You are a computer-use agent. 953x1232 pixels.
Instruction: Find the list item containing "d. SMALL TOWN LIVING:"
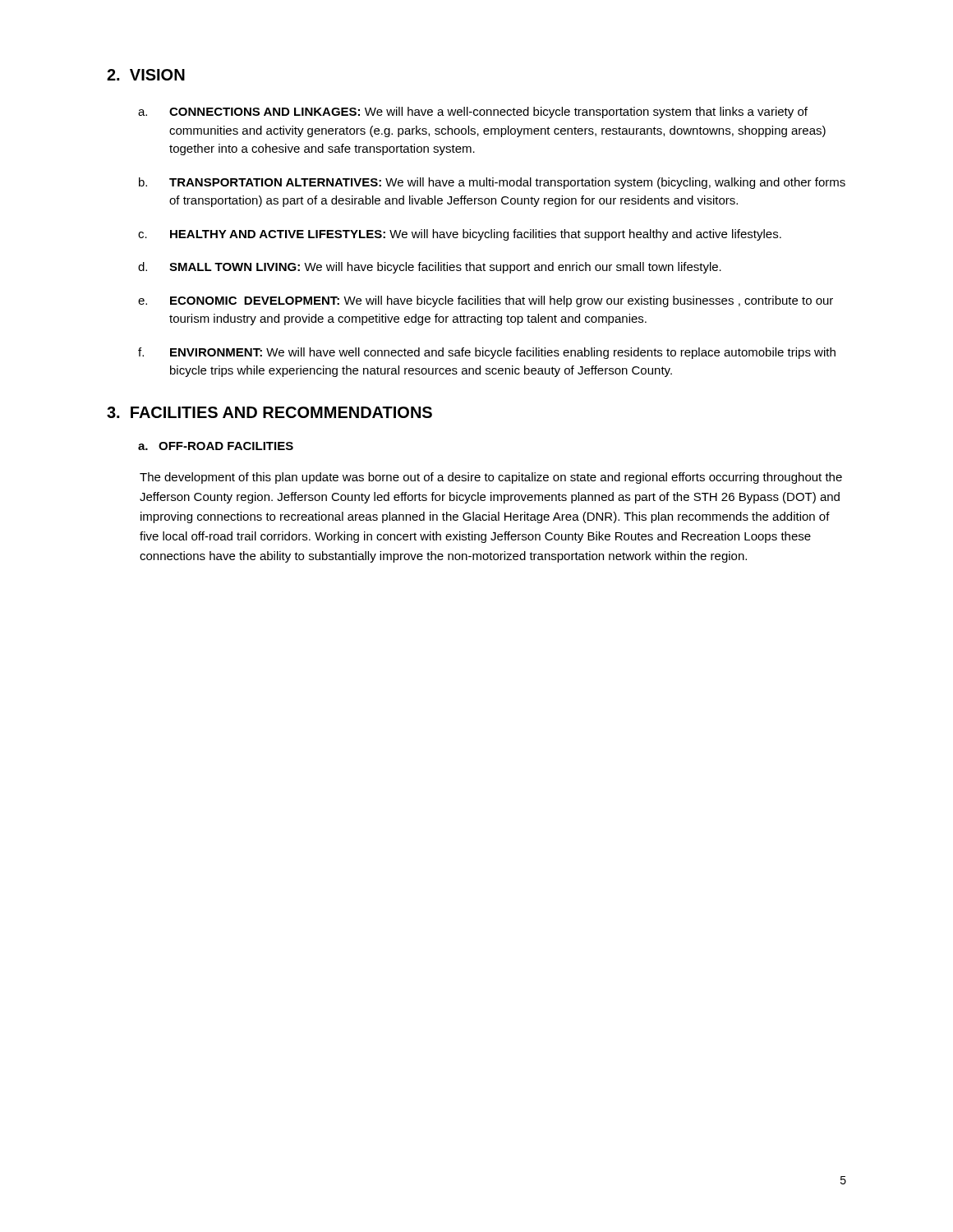click(x=492, y=267)
